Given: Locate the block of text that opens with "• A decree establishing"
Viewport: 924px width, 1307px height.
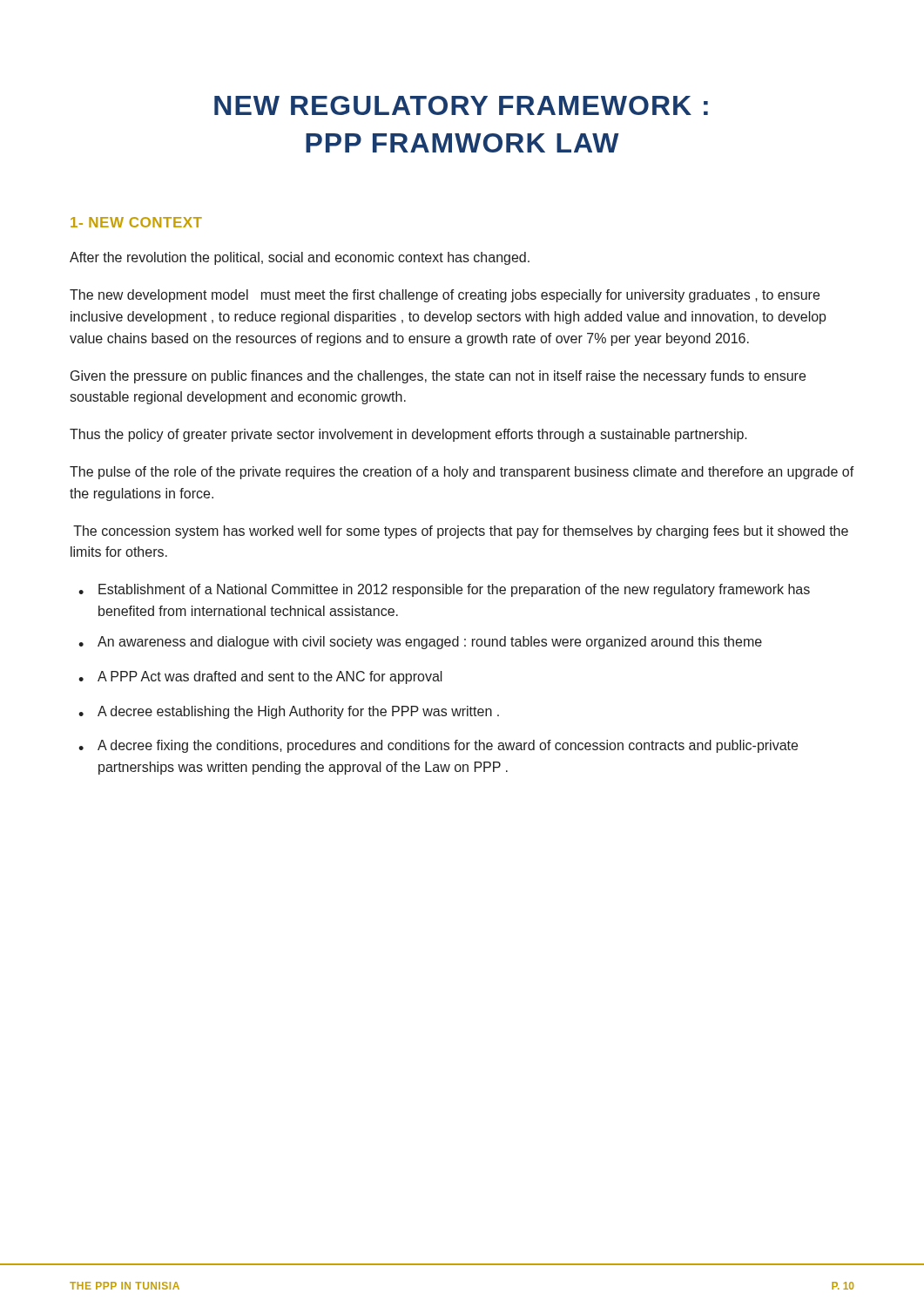Looking at the screenshot, I should [466, 714].
